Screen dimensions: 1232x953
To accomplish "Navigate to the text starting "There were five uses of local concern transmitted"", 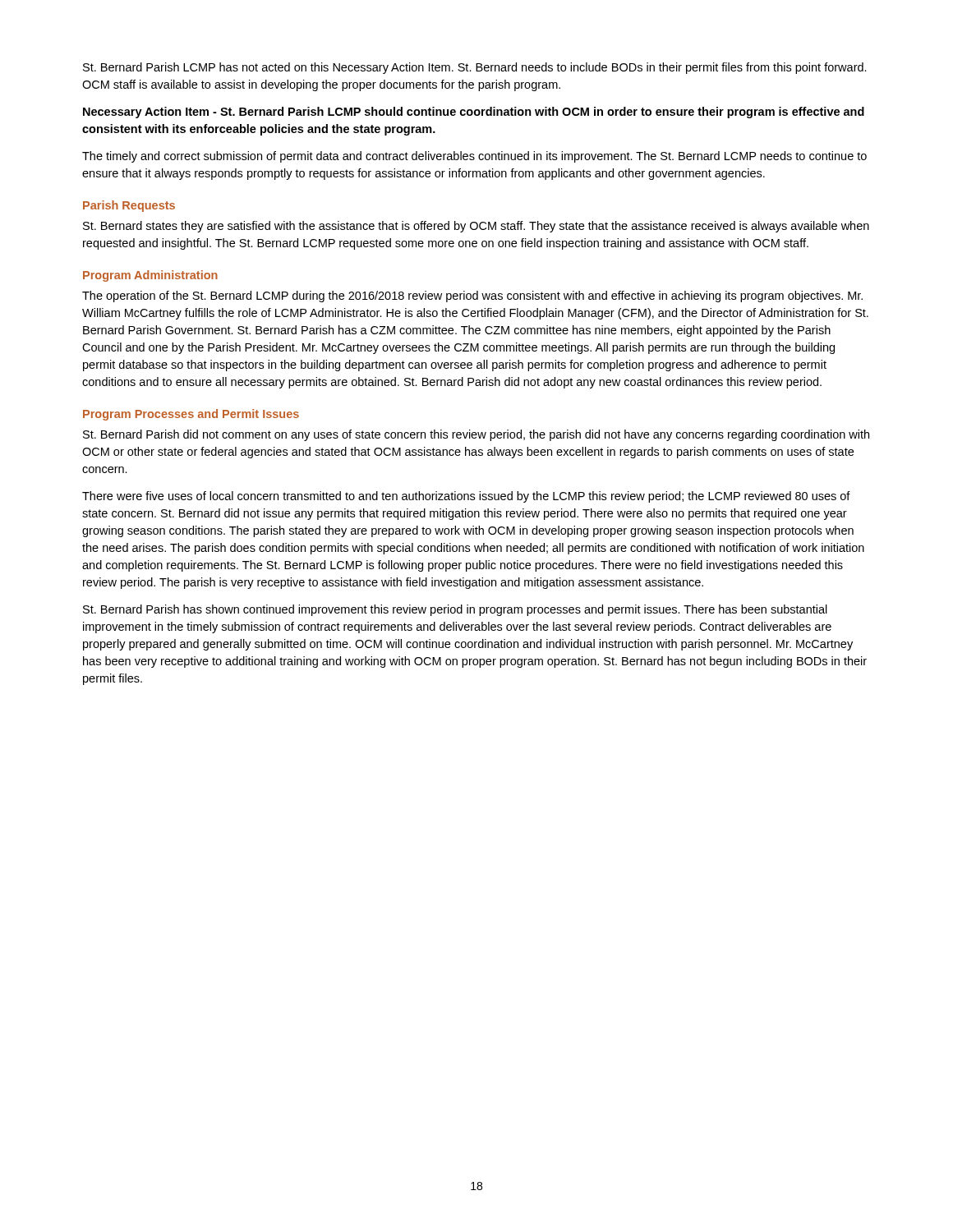I will pyautogui.click(x=476, y=540).
